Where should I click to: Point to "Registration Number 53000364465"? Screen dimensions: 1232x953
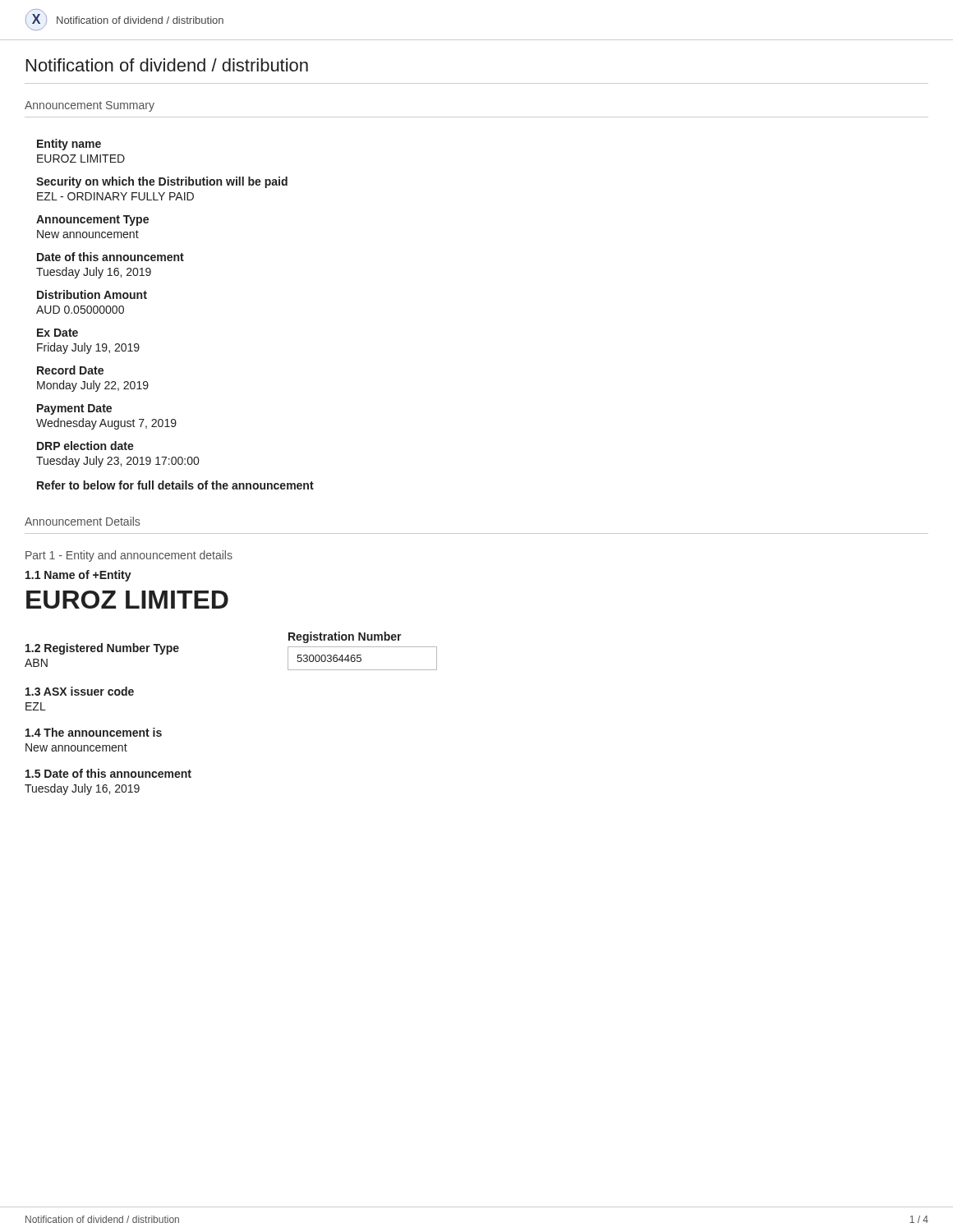[345, 637]
